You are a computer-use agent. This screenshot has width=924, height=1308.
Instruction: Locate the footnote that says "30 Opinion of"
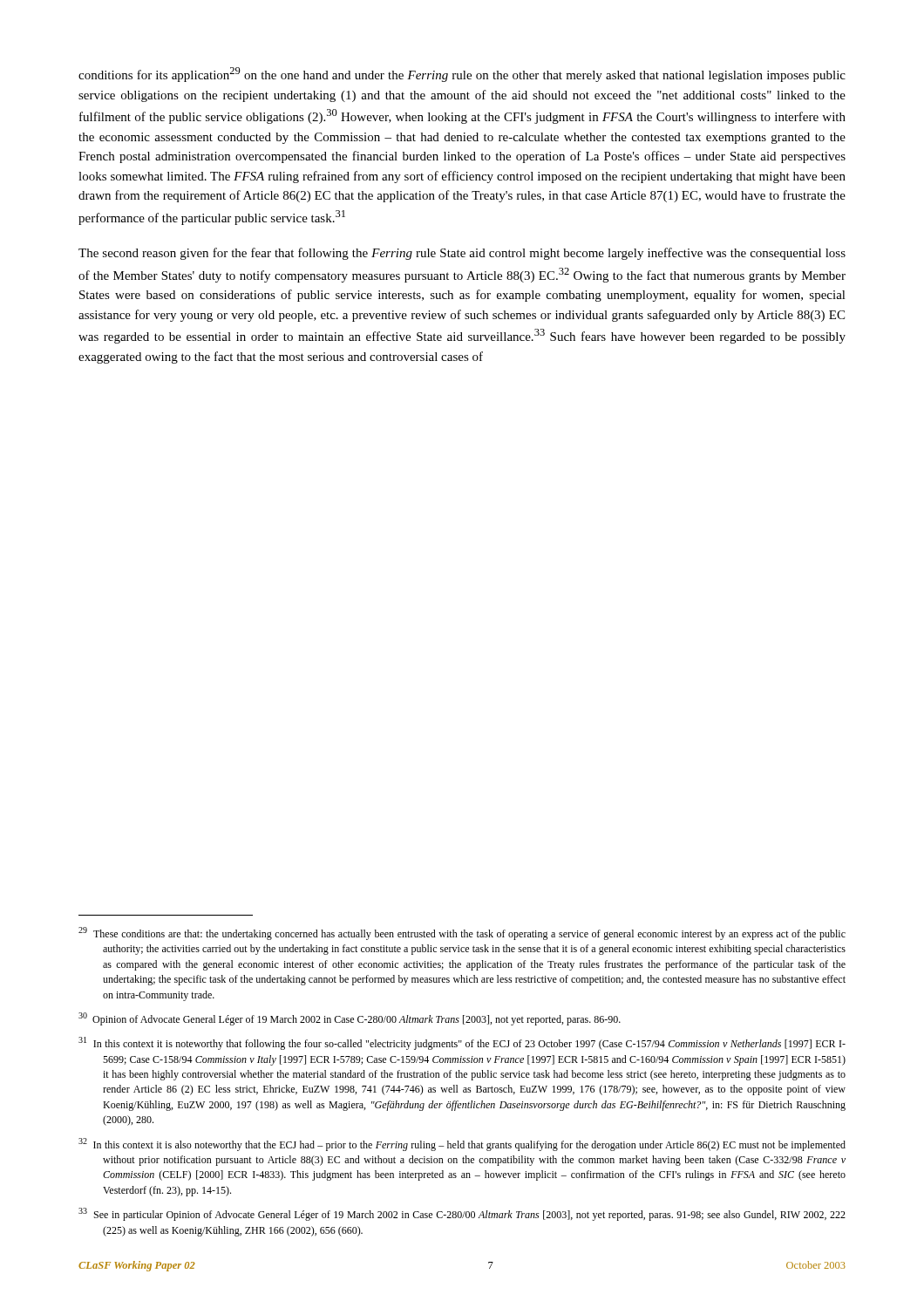pos(350,1018)
